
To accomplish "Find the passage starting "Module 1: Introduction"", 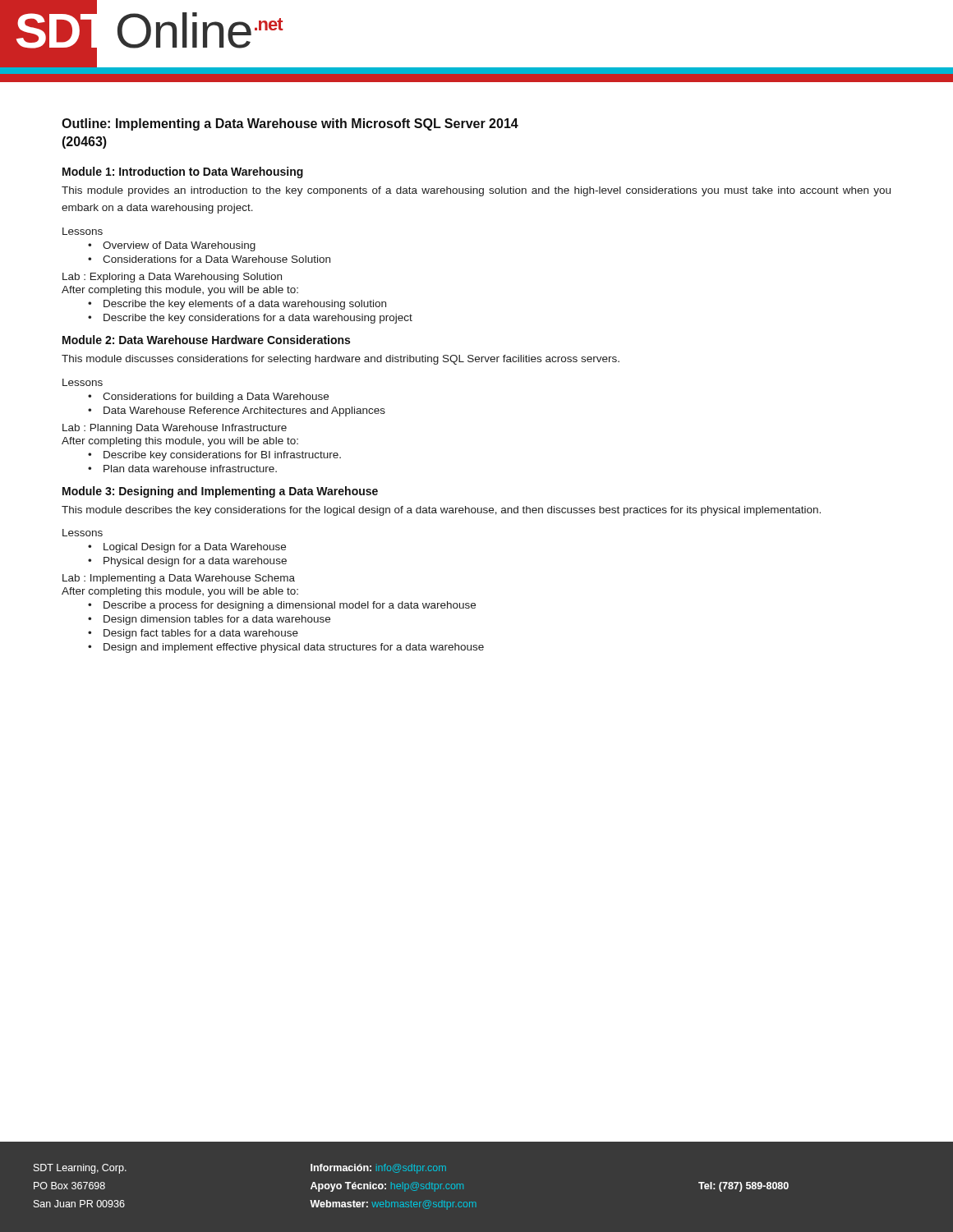I will [x=182, y=171].
